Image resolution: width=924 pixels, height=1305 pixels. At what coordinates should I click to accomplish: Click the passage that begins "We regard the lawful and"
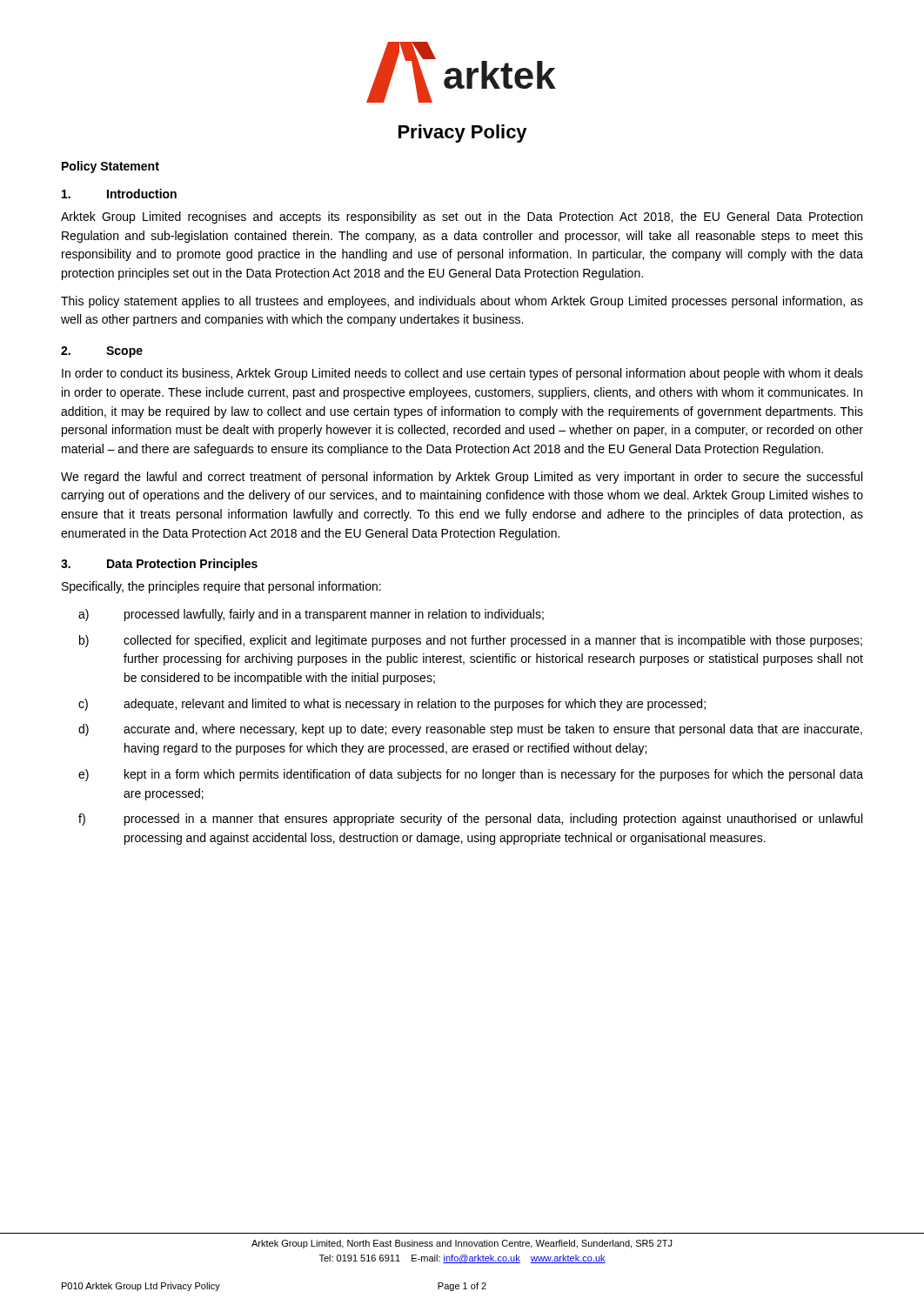pos(462,505)
